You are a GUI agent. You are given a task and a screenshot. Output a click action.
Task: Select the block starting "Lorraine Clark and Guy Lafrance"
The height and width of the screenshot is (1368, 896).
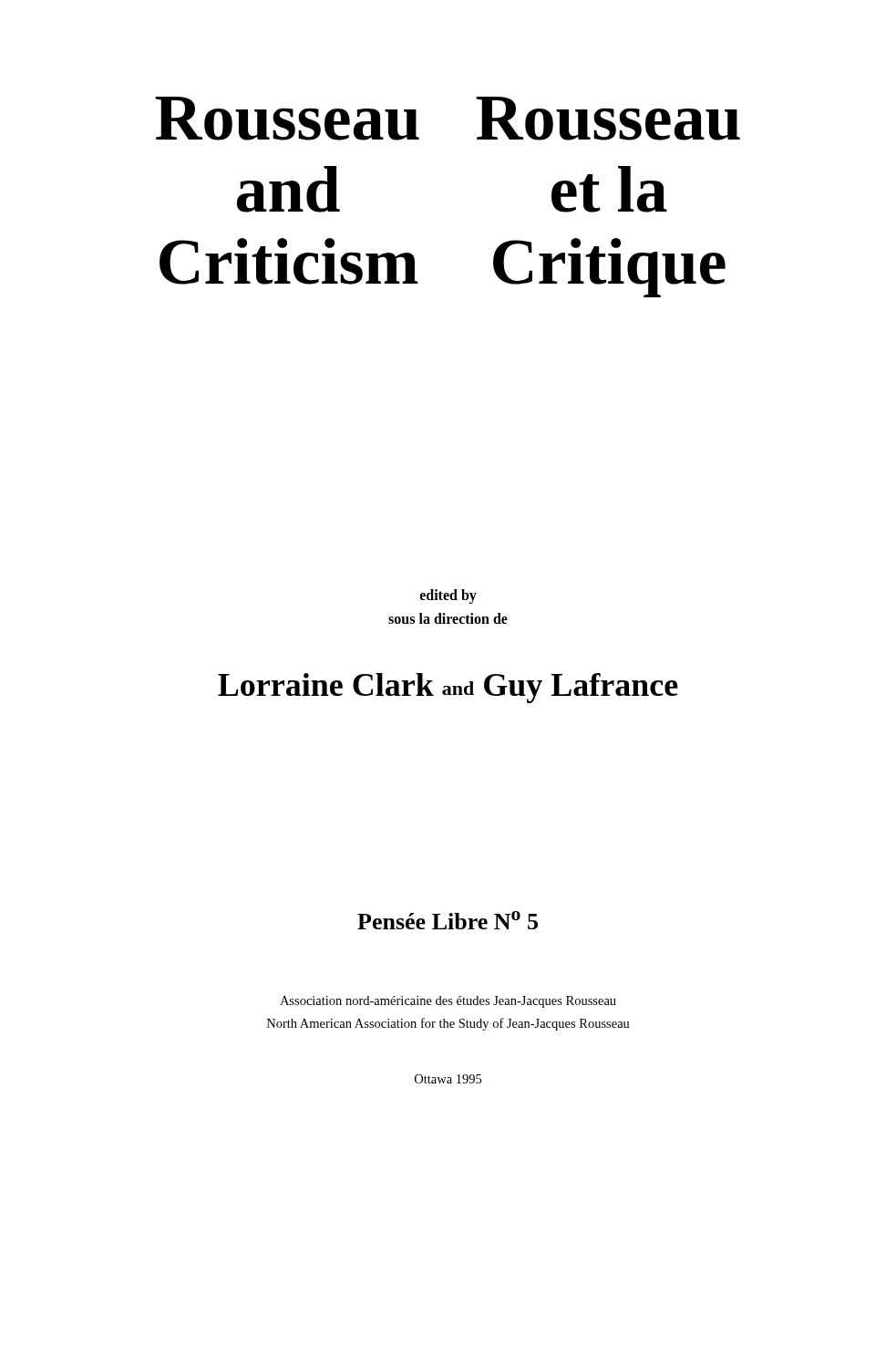pos(448,685)
